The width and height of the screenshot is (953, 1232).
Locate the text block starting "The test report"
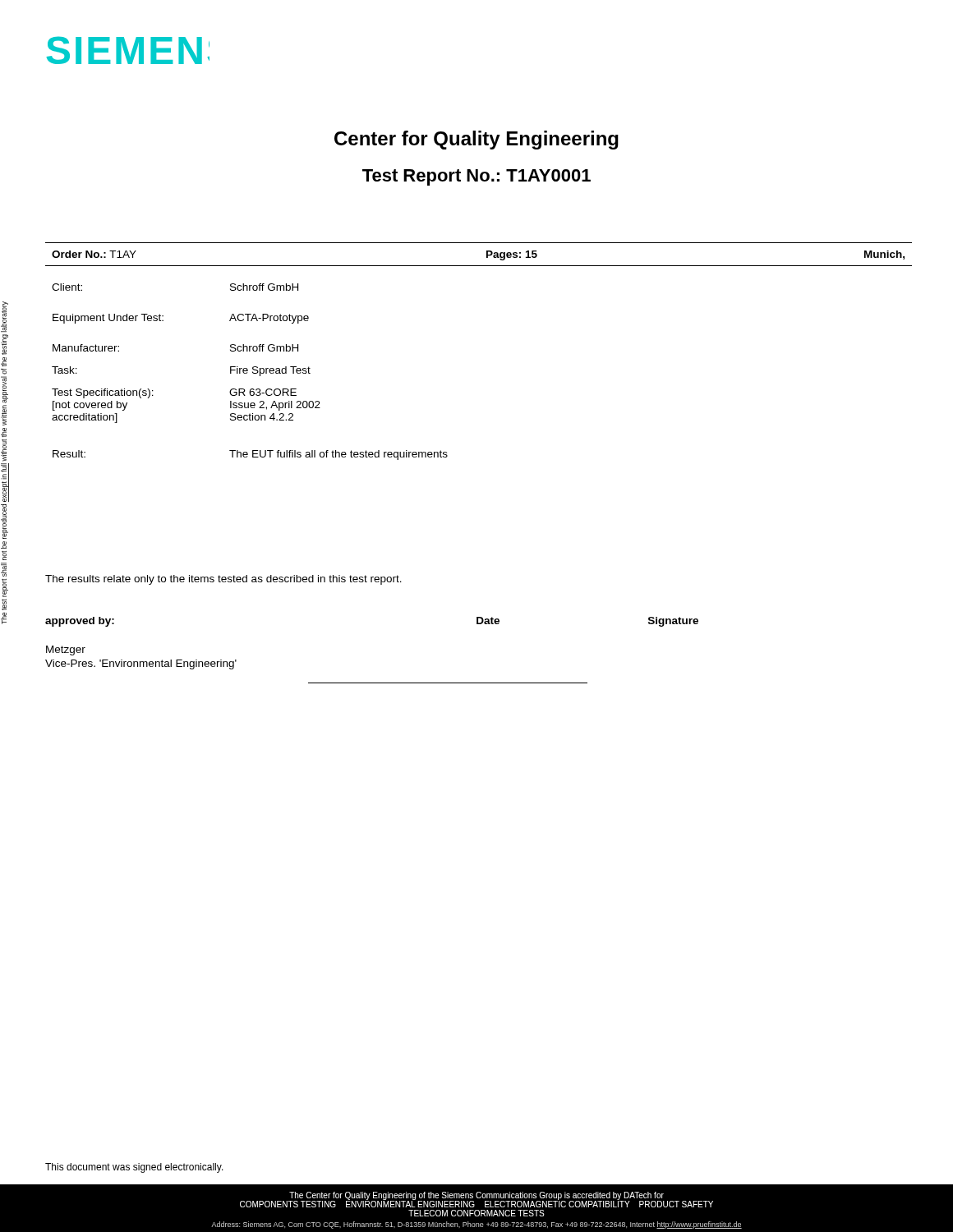tap(4, 468)
